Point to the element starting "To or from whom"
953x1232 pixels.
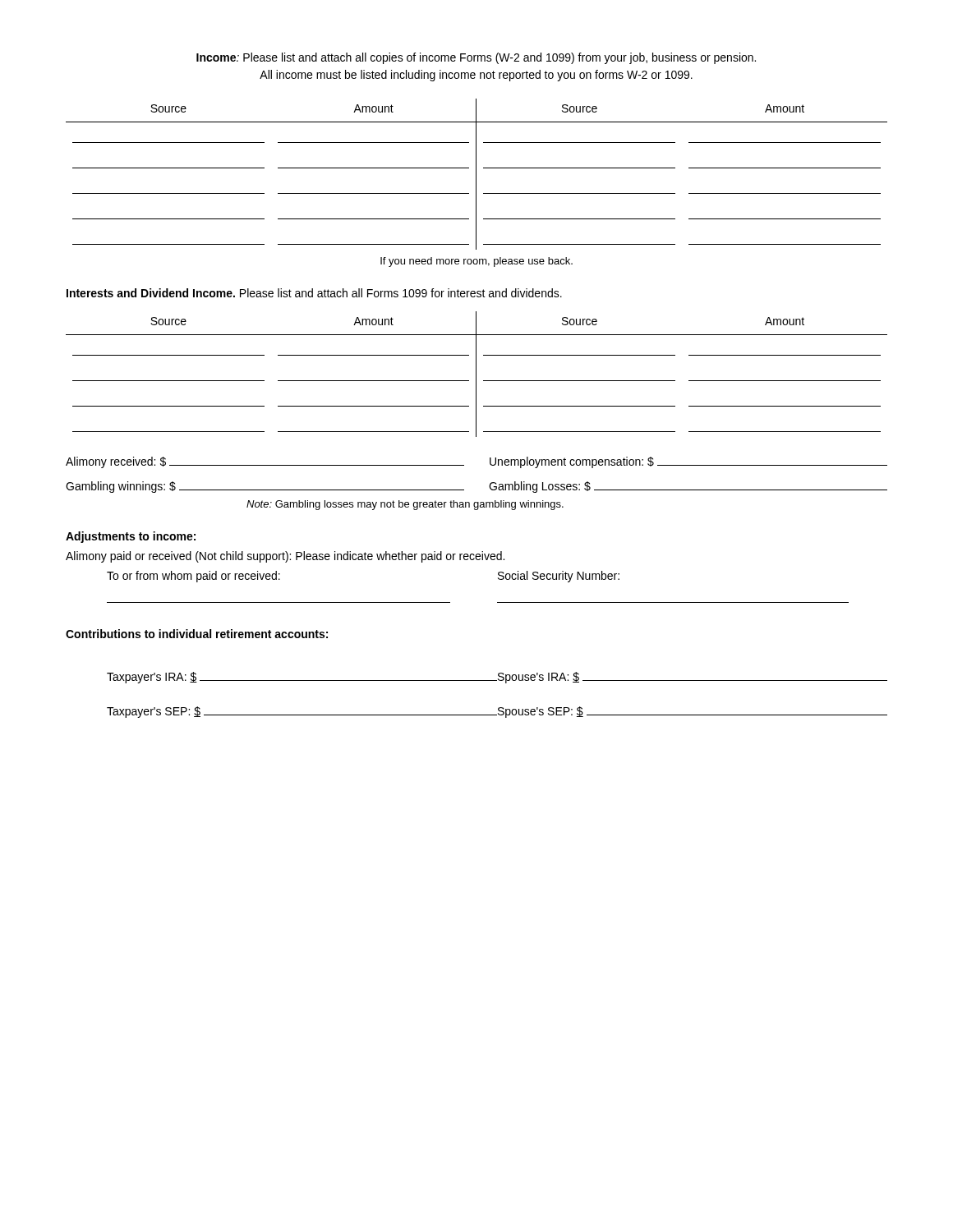coord(194,576)
